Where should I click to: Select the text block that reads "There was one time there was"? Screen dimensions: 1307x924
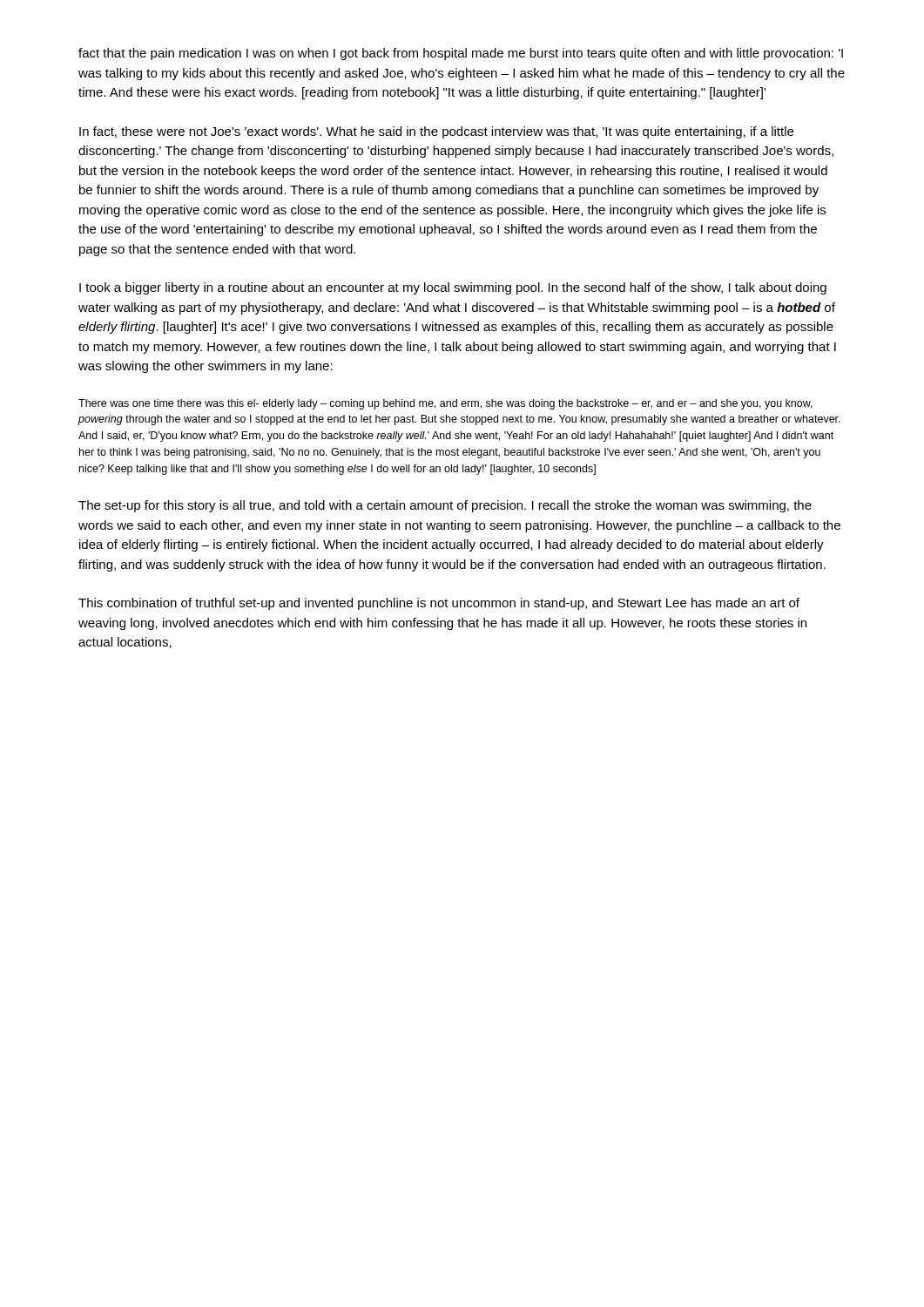pyautogui.click(x=460, y=436)
